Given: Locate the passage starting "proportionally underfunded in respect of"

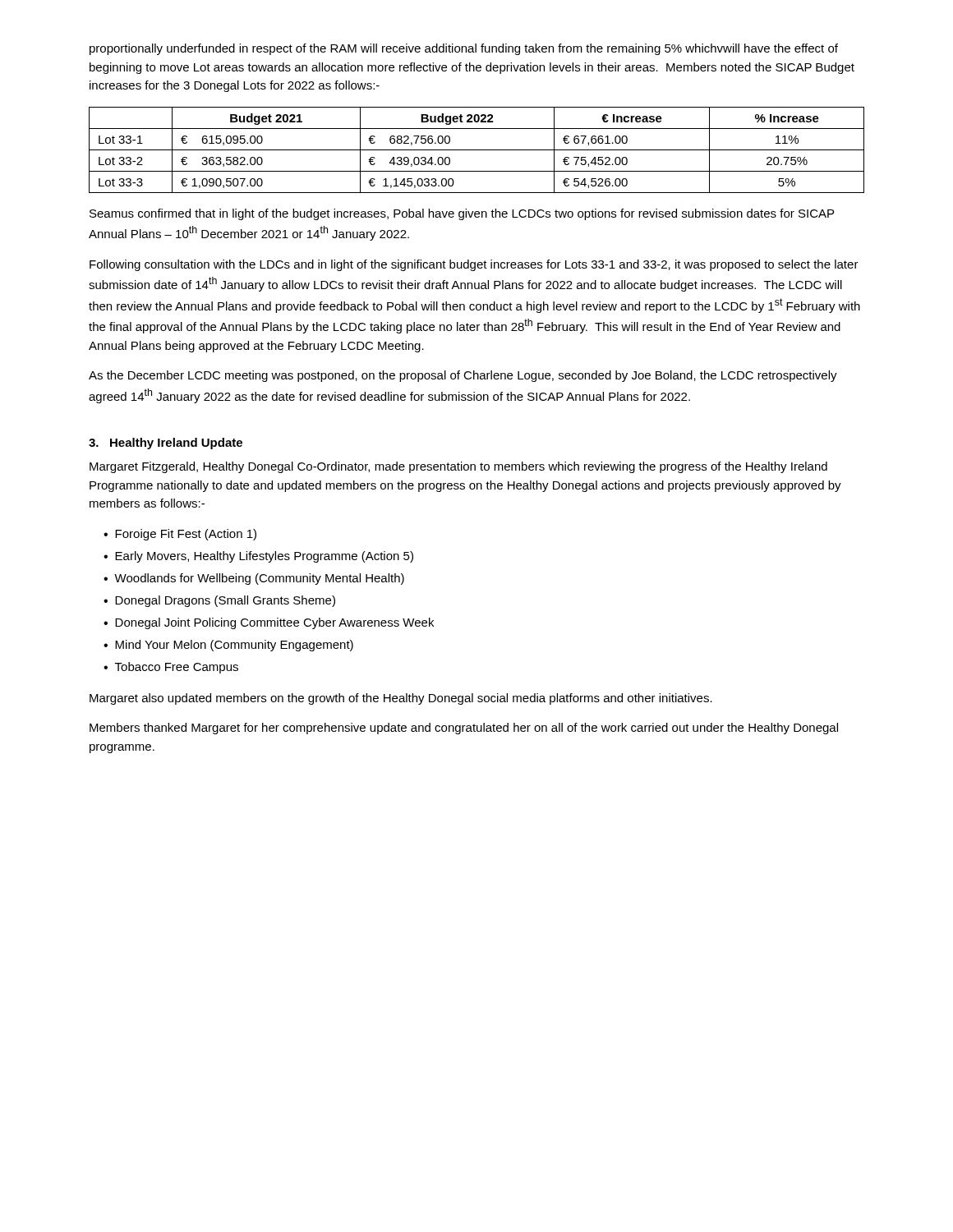Looking at the screenshot, I should pyautogui.click(x=472, y=67).
